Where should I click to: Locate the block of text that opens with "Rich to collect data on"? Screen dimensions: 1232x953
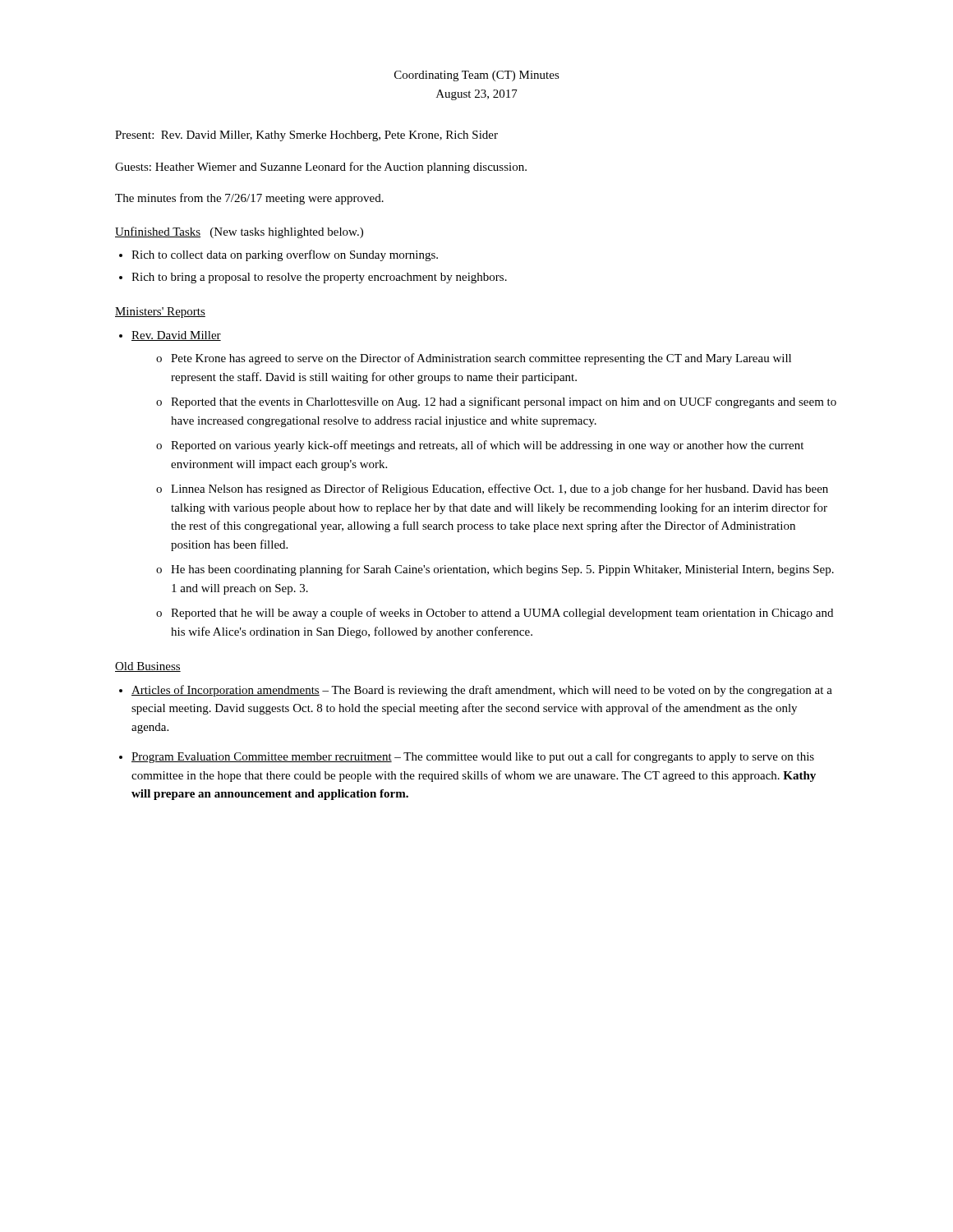(285, 255)
